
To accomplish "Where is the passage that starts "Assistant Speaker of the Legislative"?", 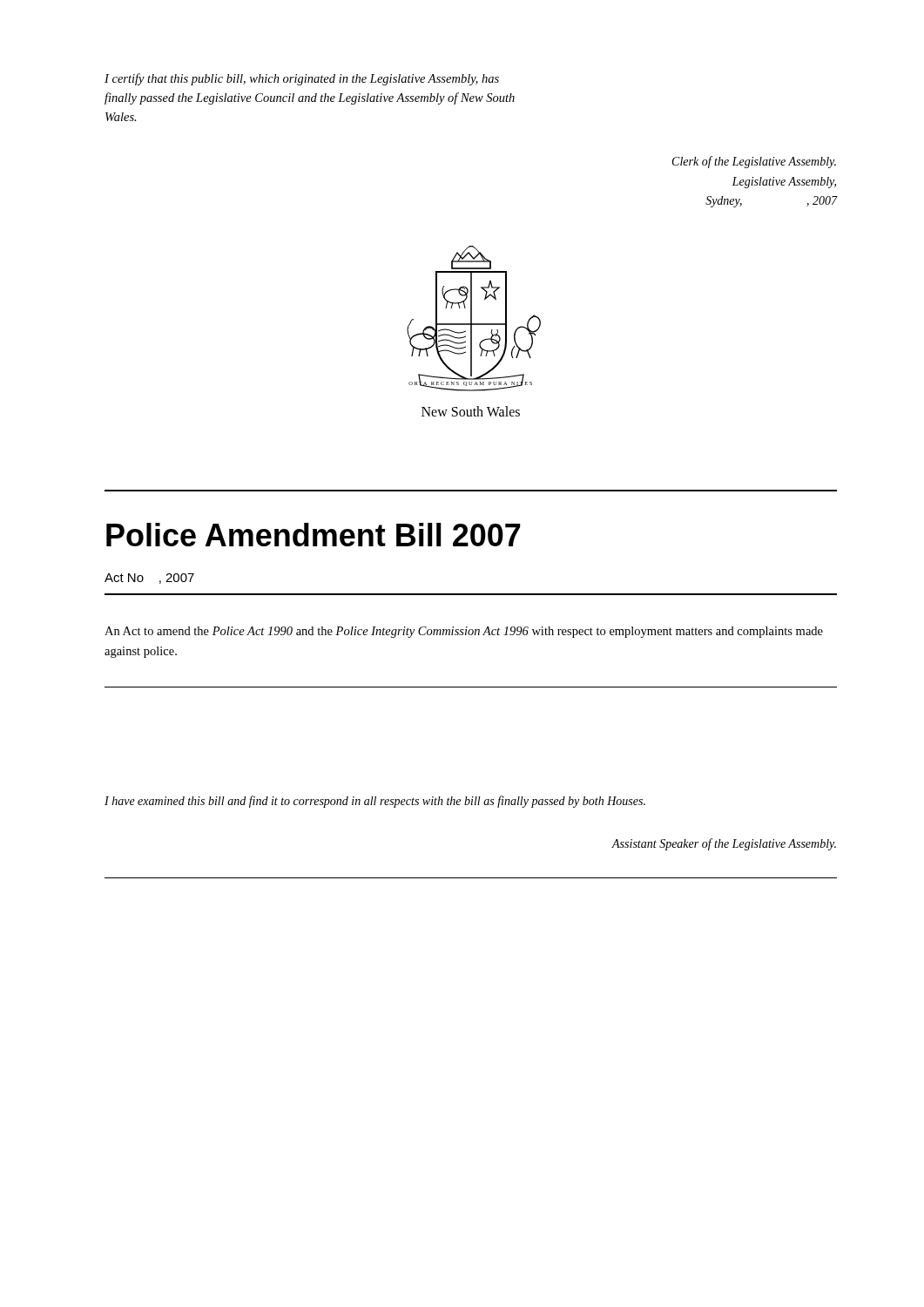I will pos(725,844).
